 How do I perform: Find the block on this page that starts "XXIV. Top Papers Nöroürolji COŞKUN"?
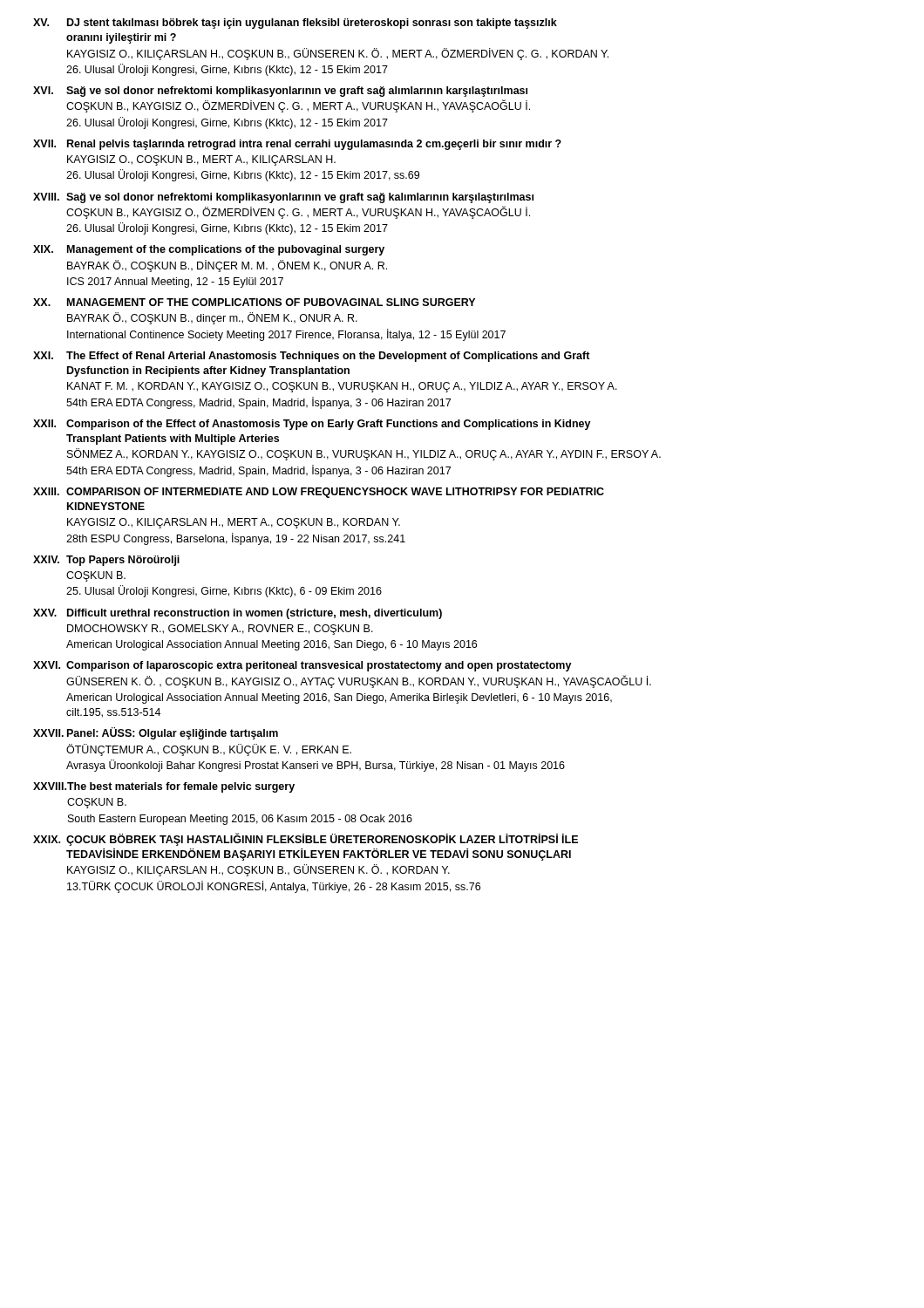click(x=106, y=561)
